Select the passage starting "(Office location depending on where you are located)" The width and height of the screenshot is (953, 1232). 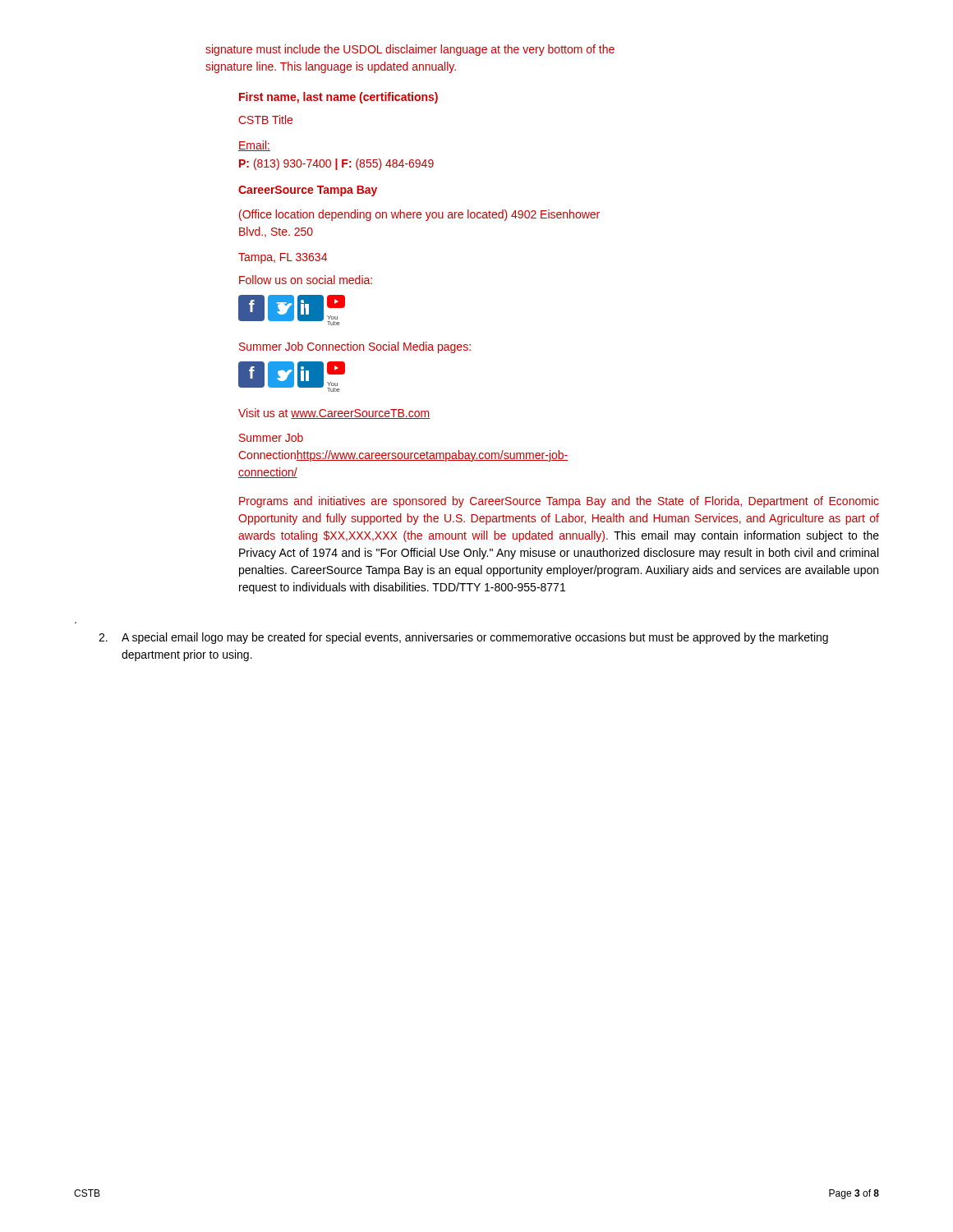click(x=419, y=223)
